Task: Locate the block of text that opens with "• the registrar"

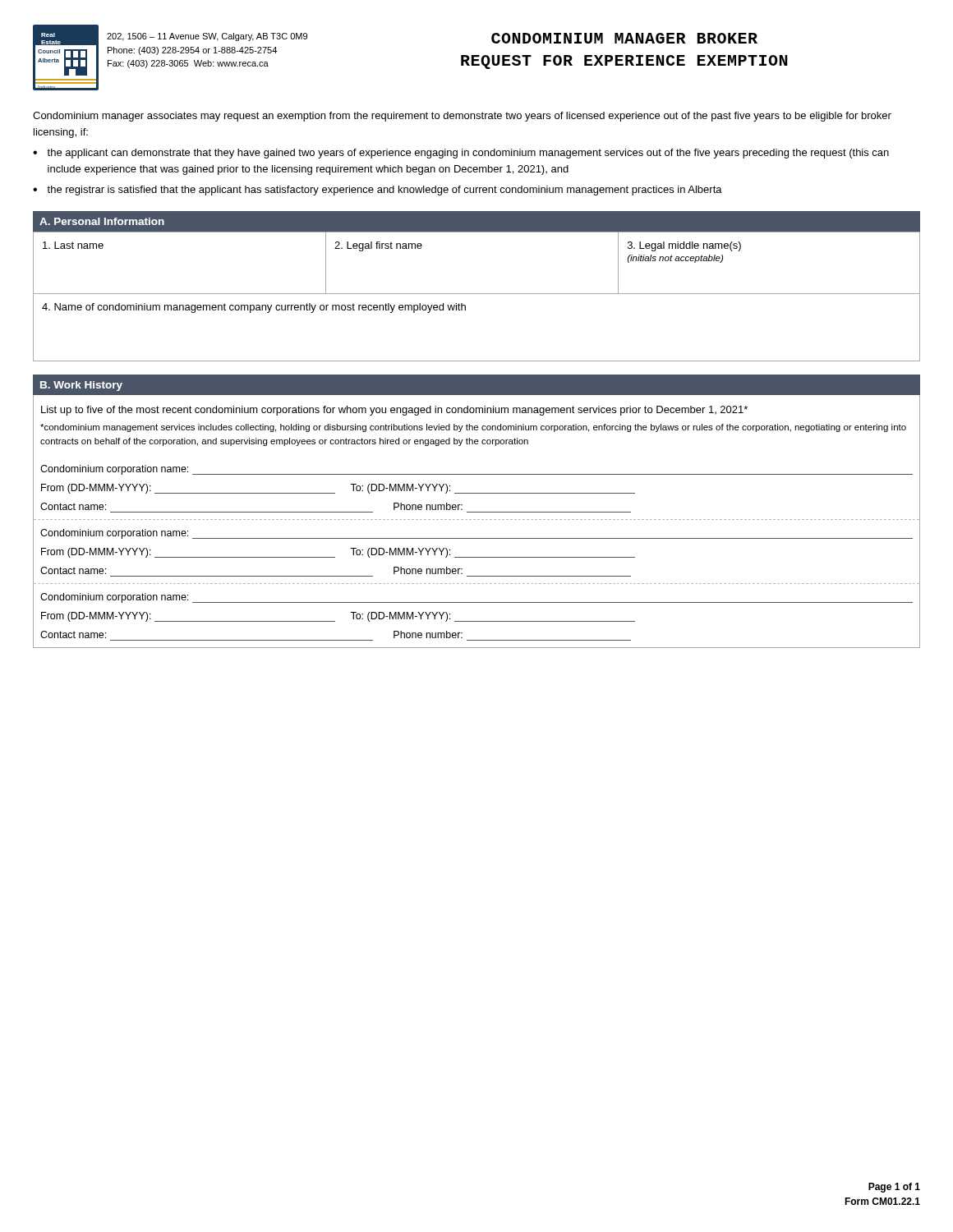Action: (377, 189)
